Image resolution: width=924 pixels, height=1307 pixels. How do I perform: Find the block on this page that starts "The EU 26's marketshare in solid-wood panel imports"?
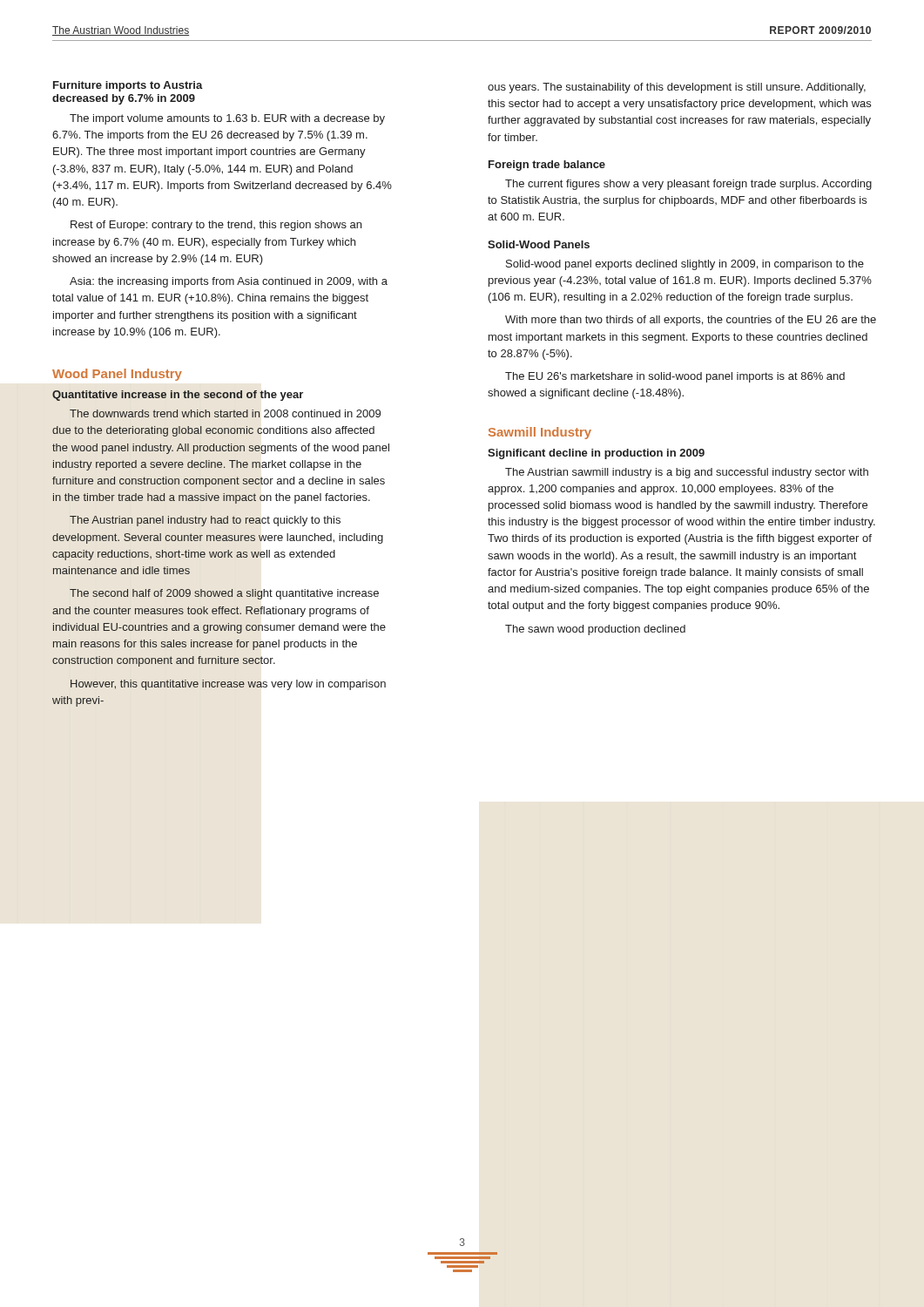point(684,385)
